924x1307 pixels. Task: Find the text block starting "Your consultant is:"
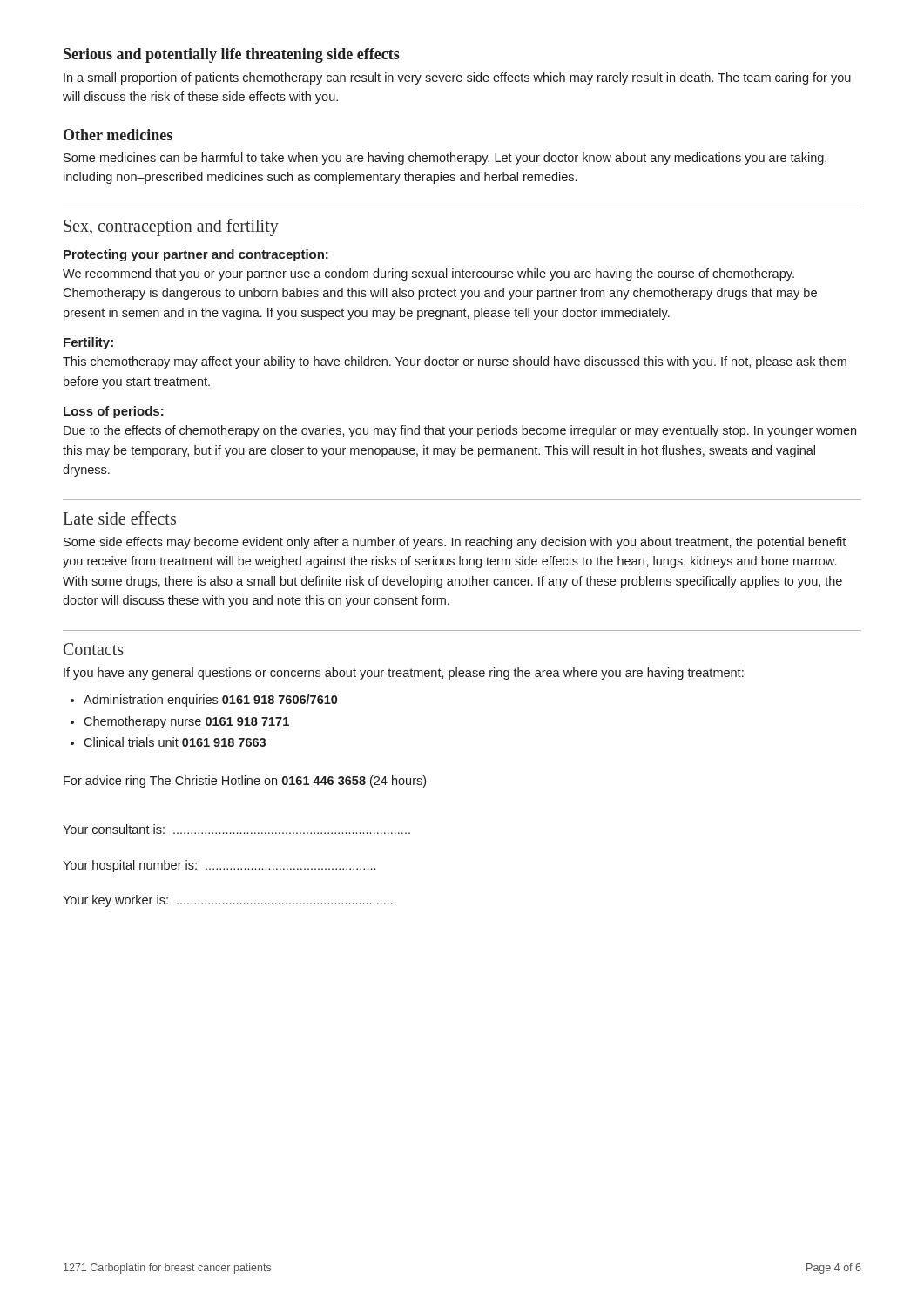pyautogui.click(x=237, y=830)
